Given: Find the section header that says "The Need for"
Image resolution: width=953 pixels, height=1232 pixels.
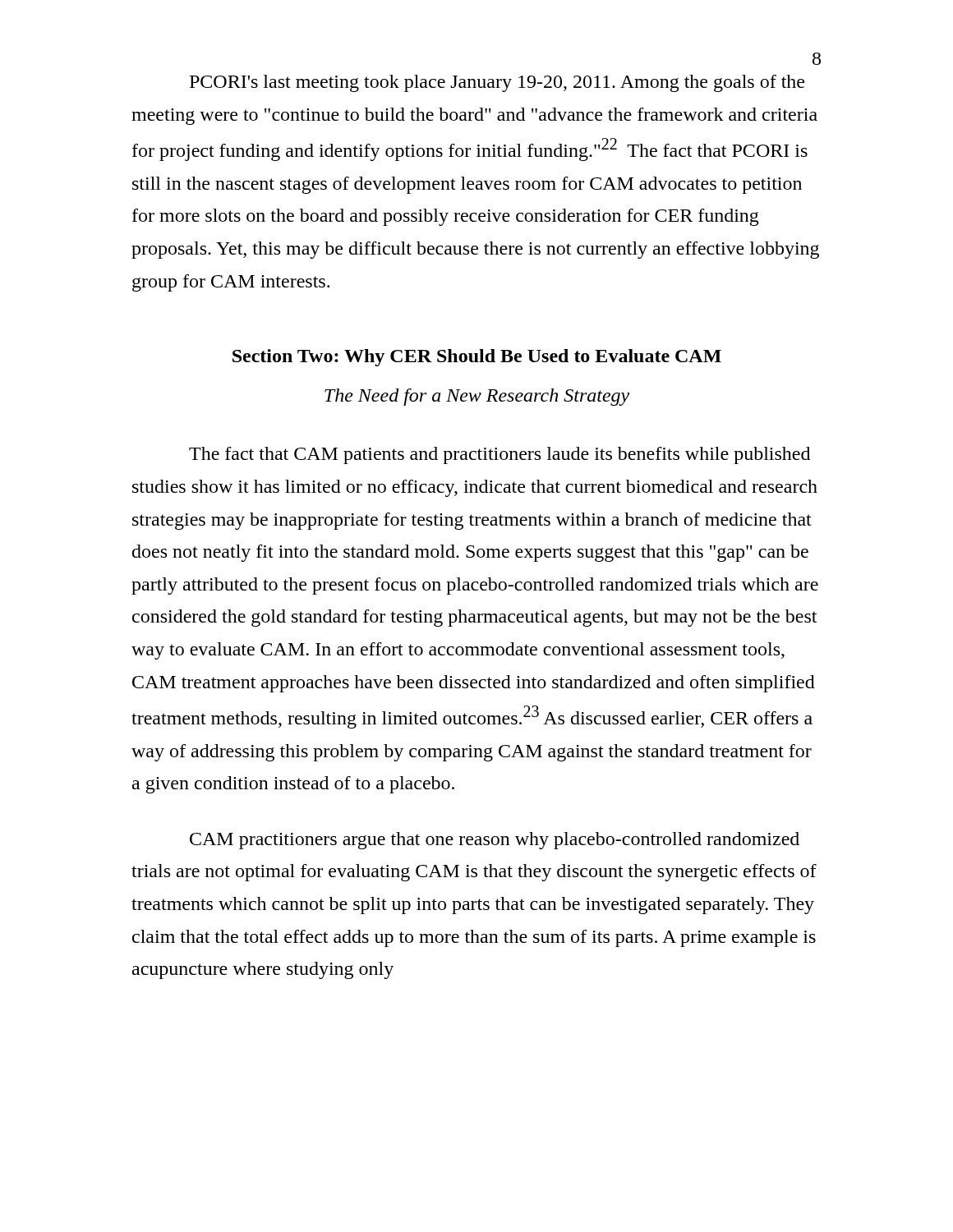Looking at the screenshot, I should [x=476, y=395].
